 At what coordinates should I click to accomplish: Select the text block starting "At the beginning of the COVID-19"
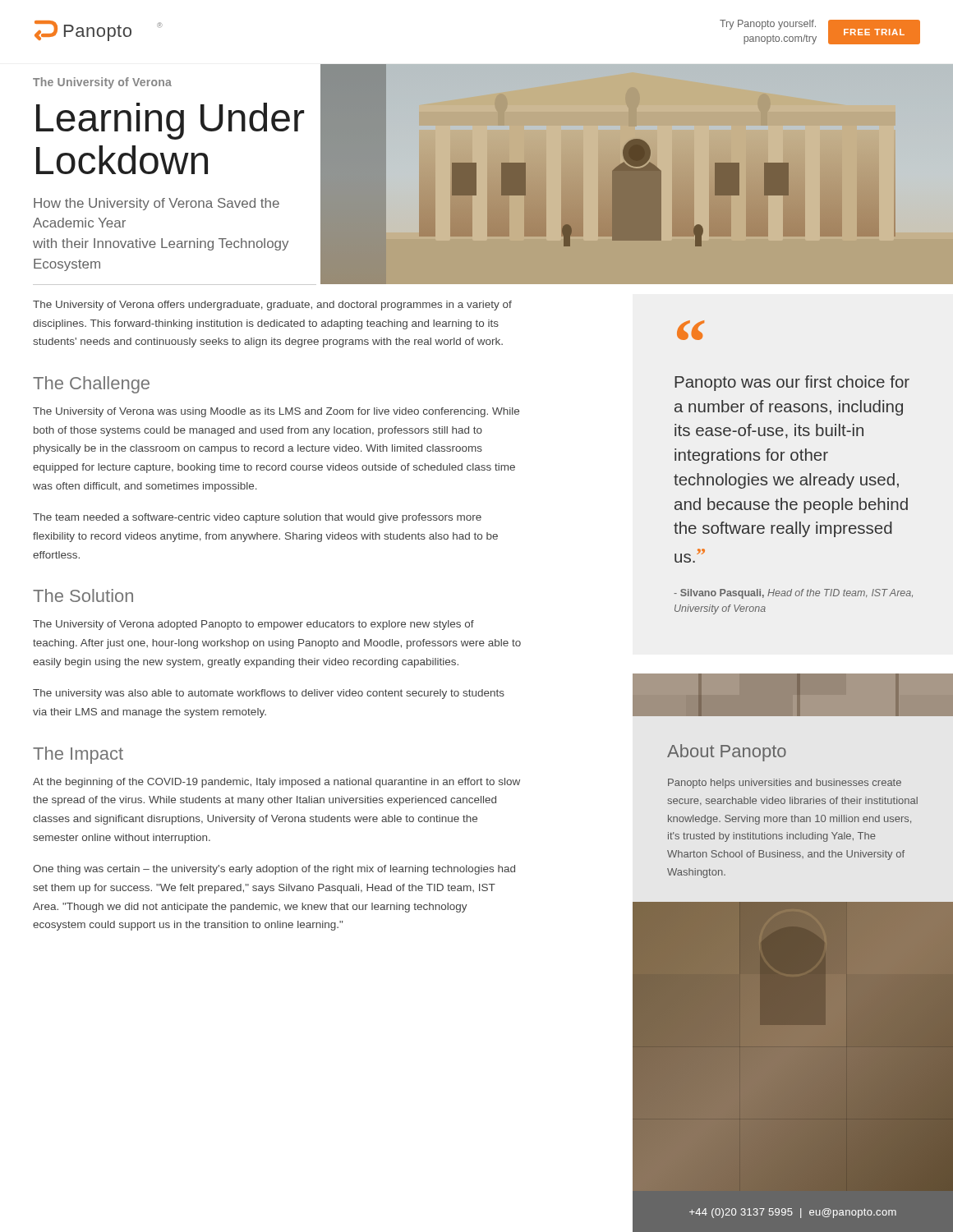[277, 809]
